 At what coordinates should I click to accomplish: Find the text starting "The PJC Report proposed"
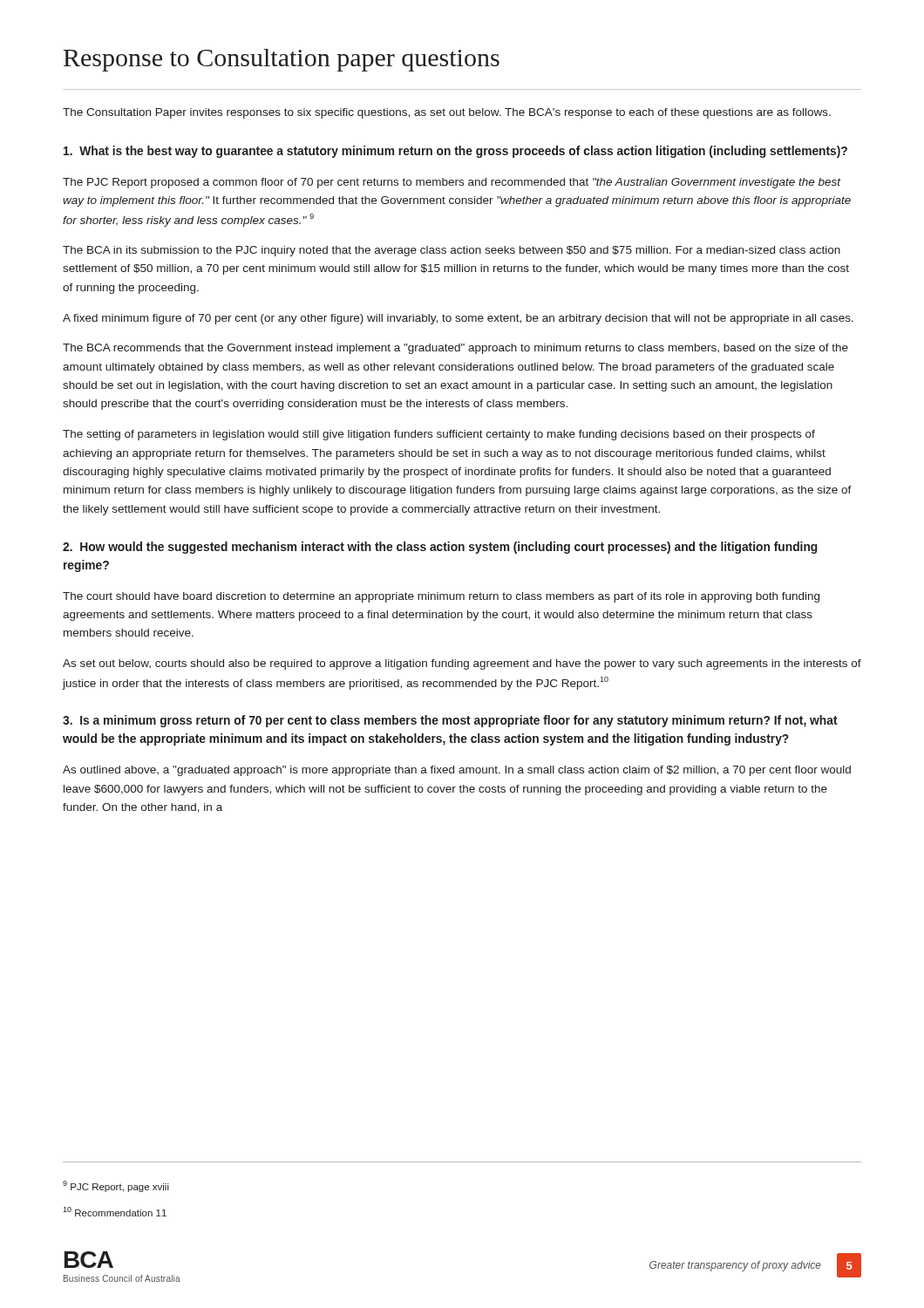[x=462, y=201]
